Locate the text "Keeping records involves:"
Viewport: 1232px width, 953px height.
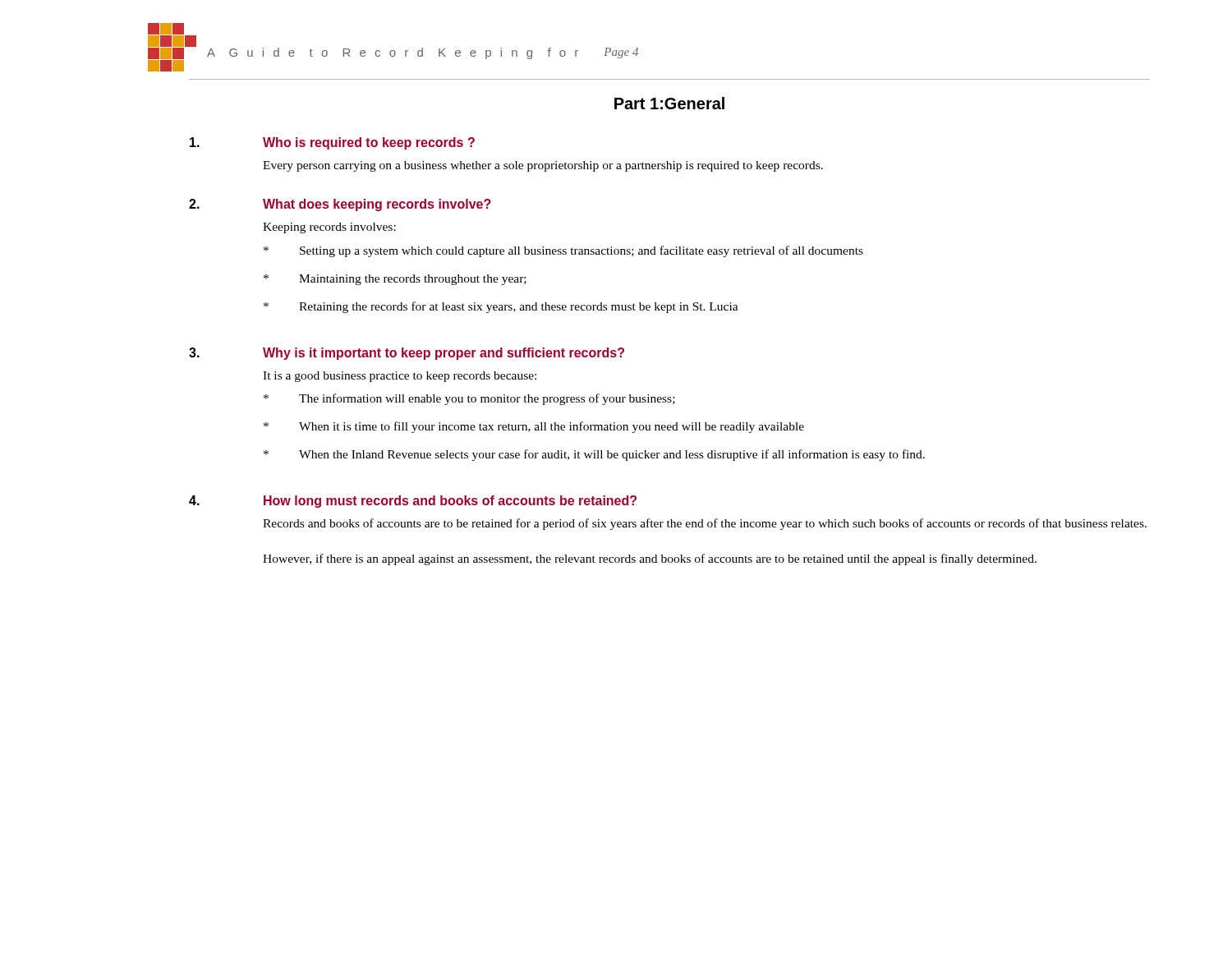click(330, 226)
